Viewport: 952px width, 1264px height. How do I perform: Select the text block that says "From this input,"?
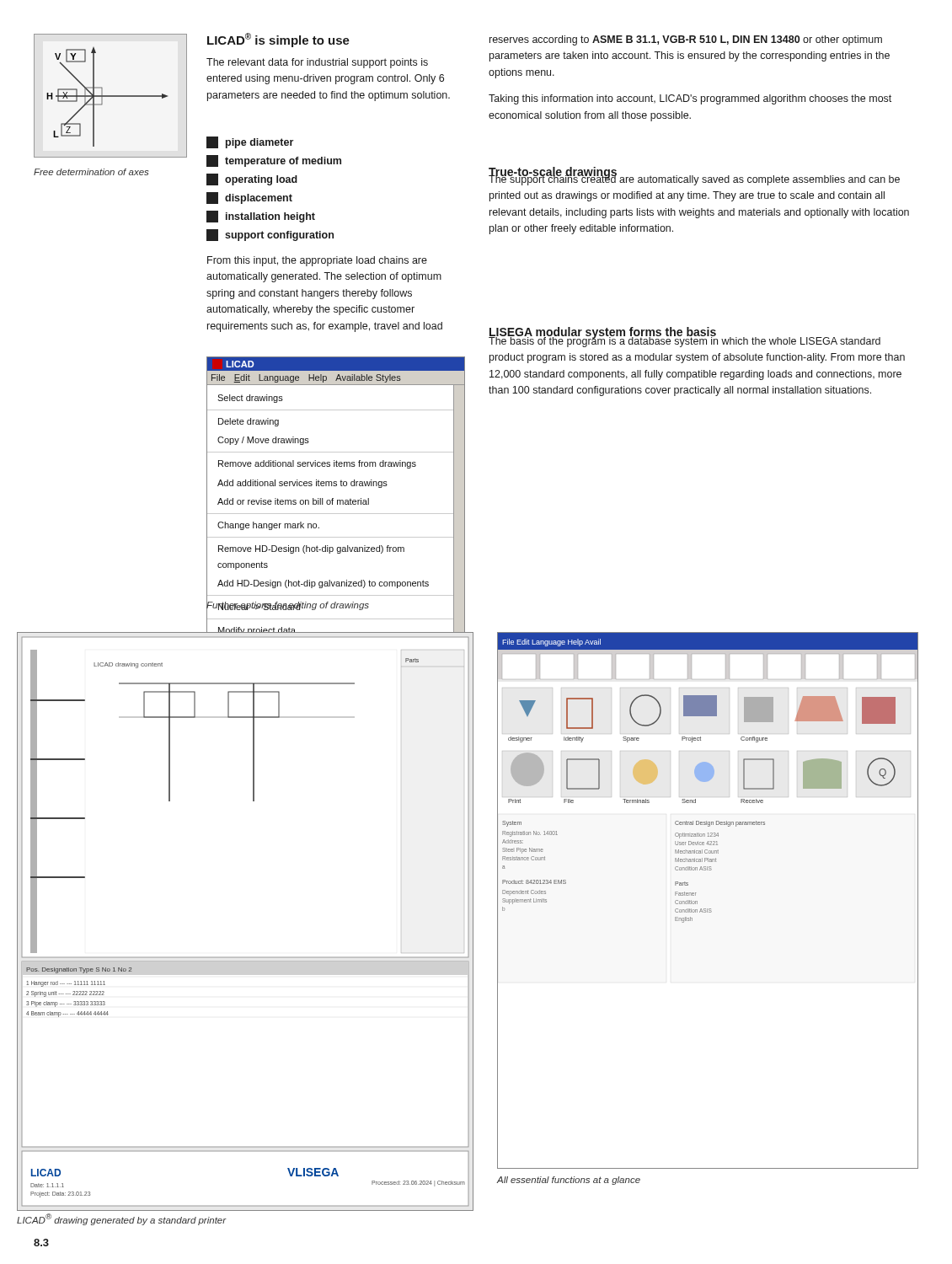click(333, 294)
